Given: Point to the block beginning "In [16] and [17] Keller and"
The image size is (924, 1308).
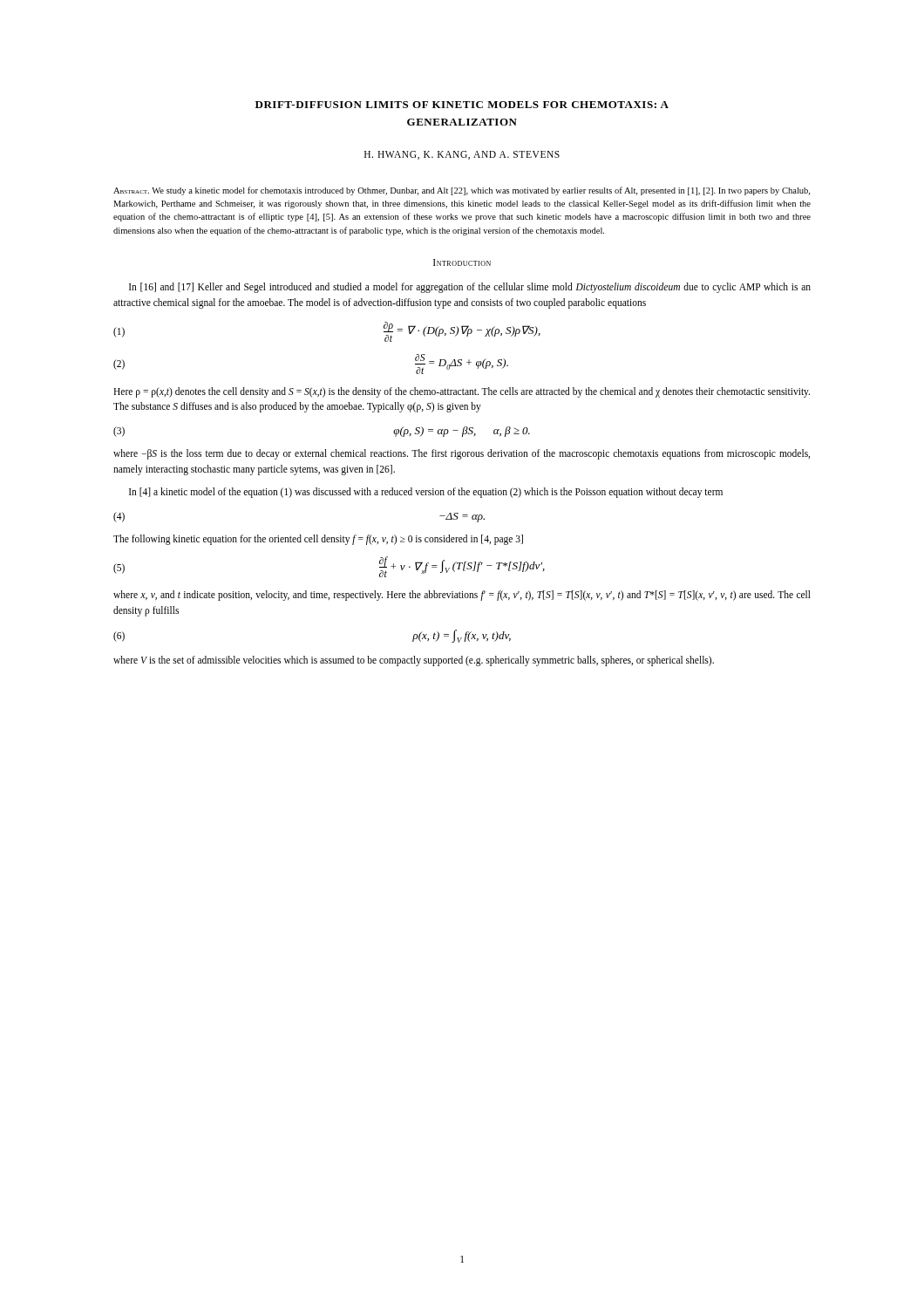Looking at the screenshot, I should point(462,294).
